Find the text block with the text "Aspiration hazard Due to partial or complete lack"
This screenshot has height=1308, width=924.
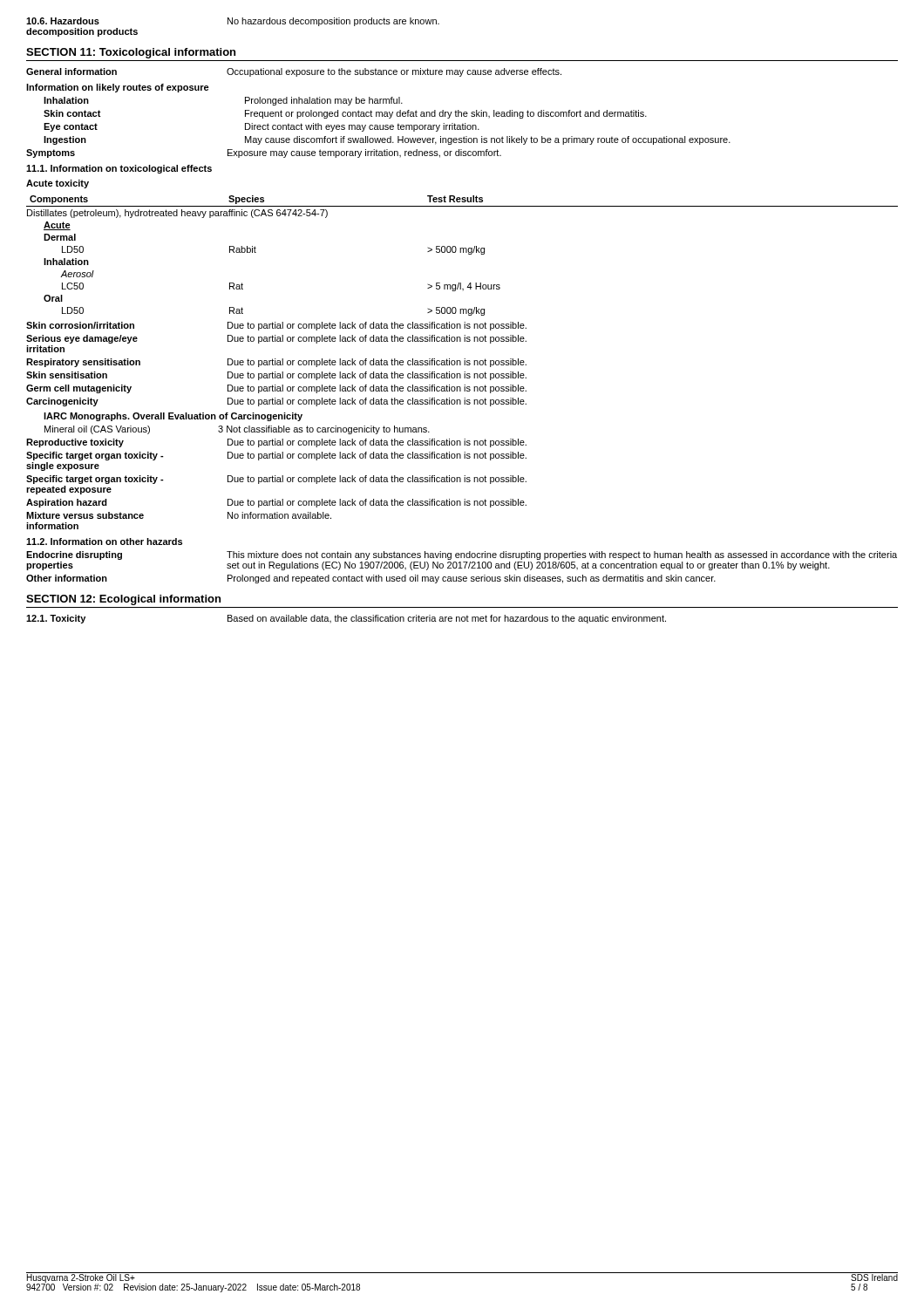tap(462, 502)
